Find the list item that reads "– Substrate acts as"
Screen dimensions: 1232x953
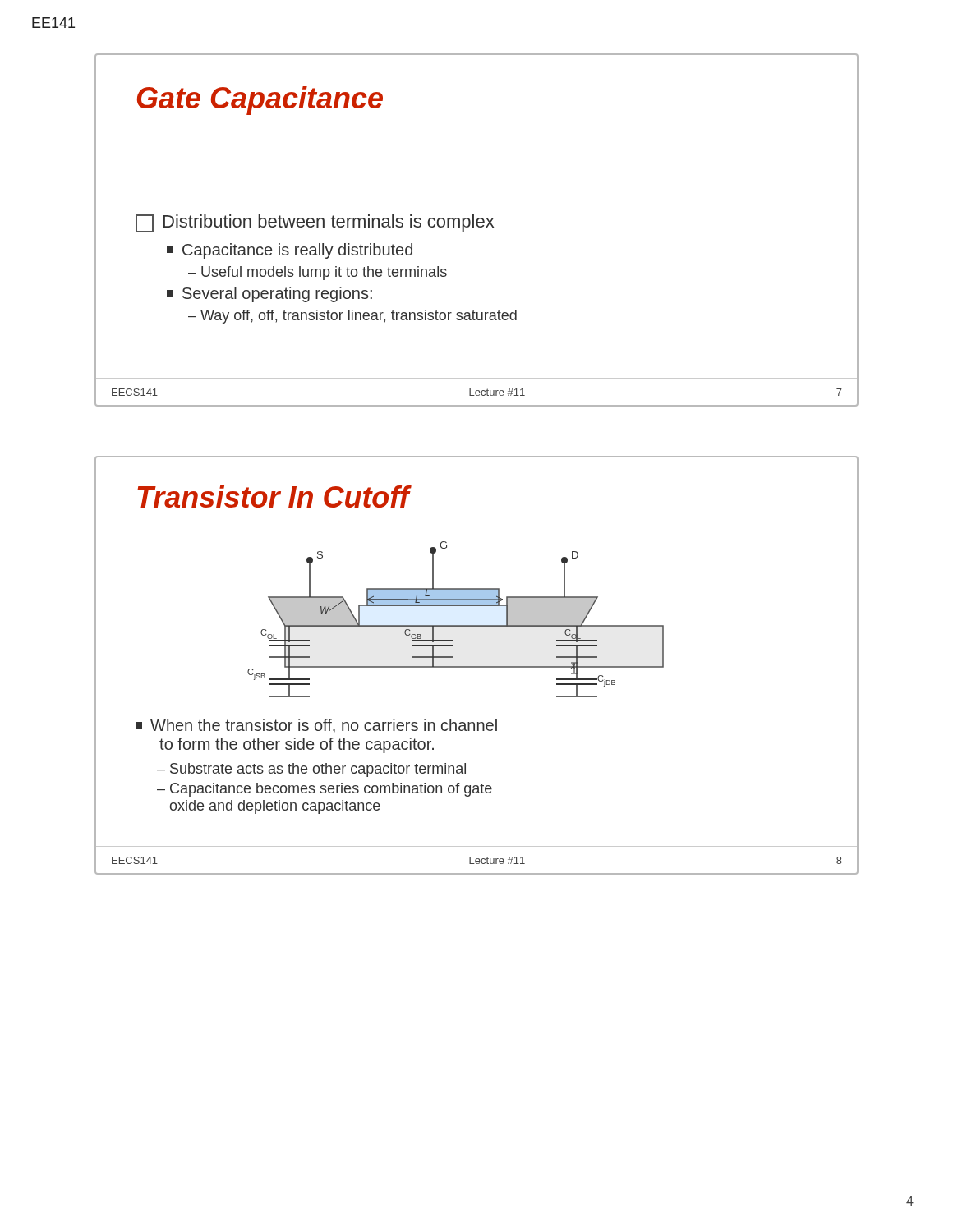pyautogui.click(x=312, y=769)
